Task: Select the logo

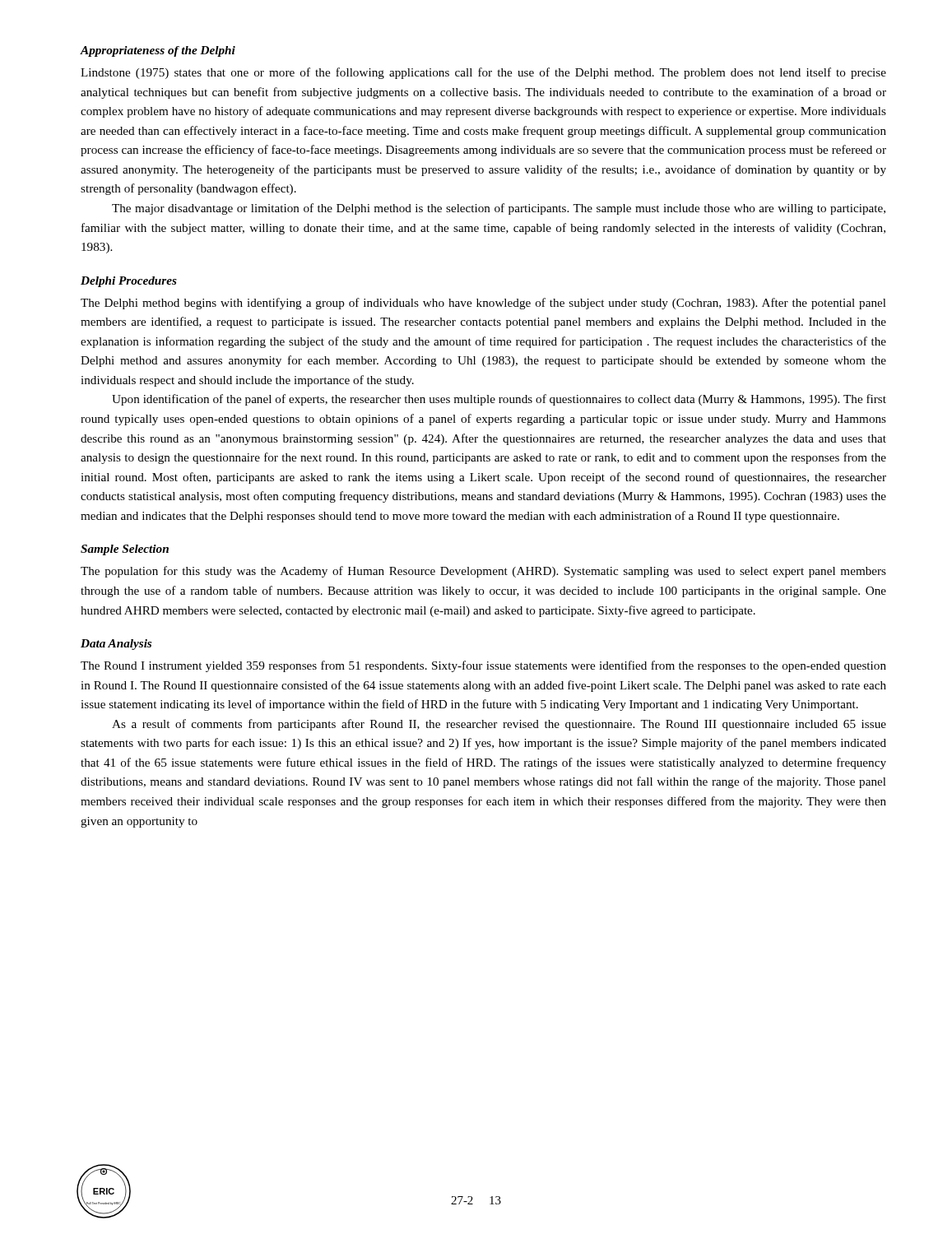Action: tap(104, 1191)
